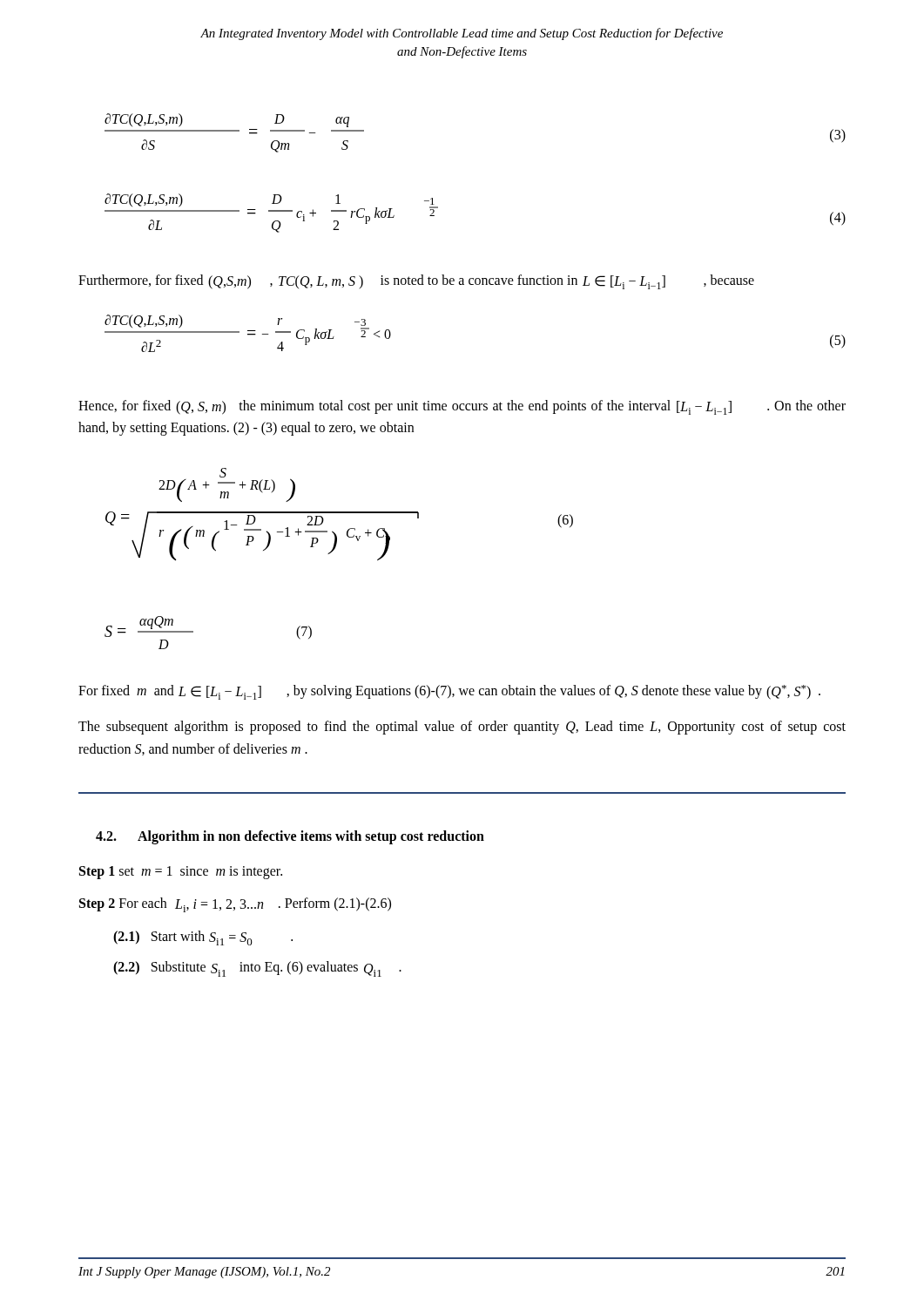Point to the region starting "Step 2 For"
Screen dimensions: 1307x924
click(235, 905)
